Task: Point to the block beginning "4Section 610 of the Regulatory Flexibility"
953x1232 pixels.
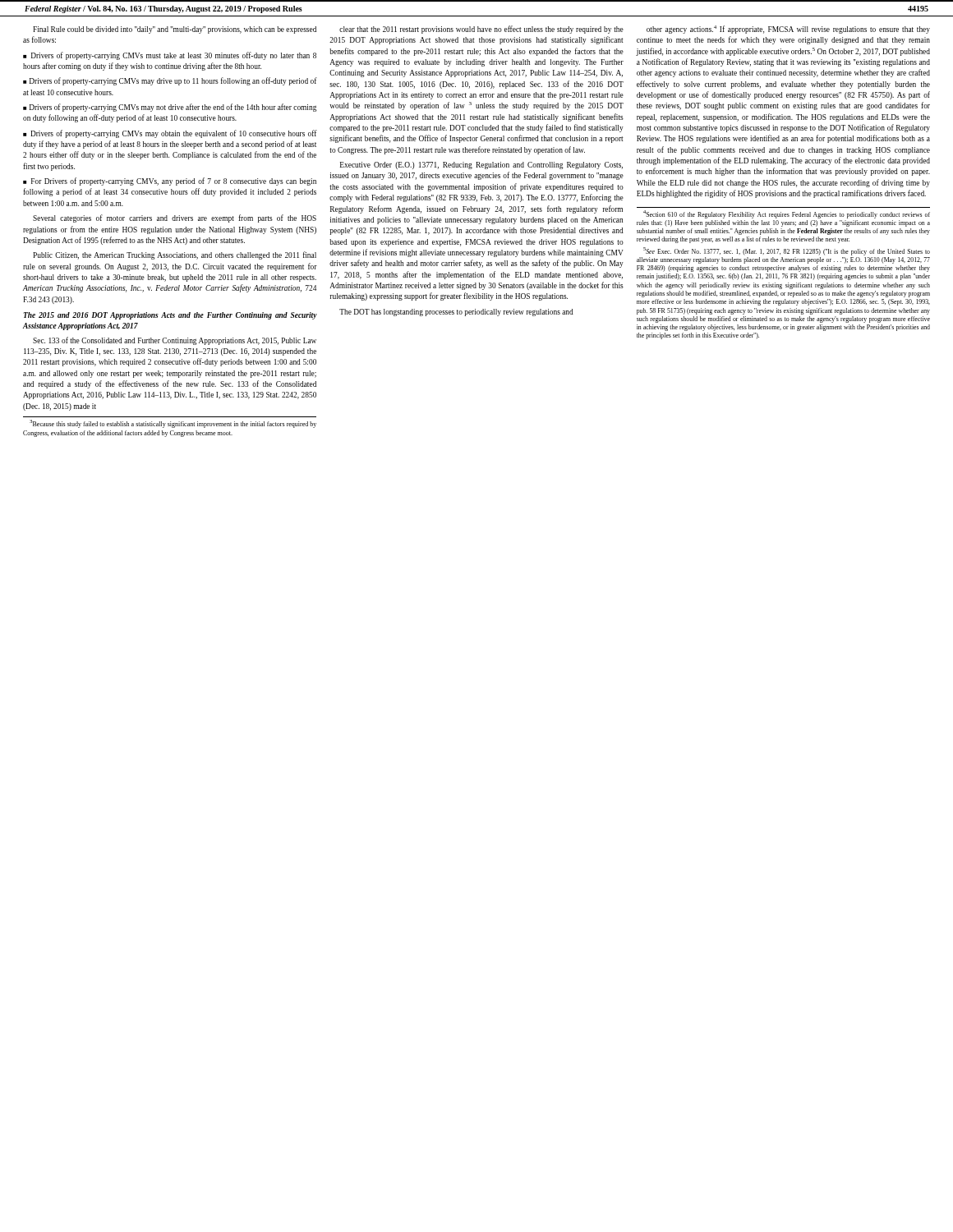Action: [783, 275]
